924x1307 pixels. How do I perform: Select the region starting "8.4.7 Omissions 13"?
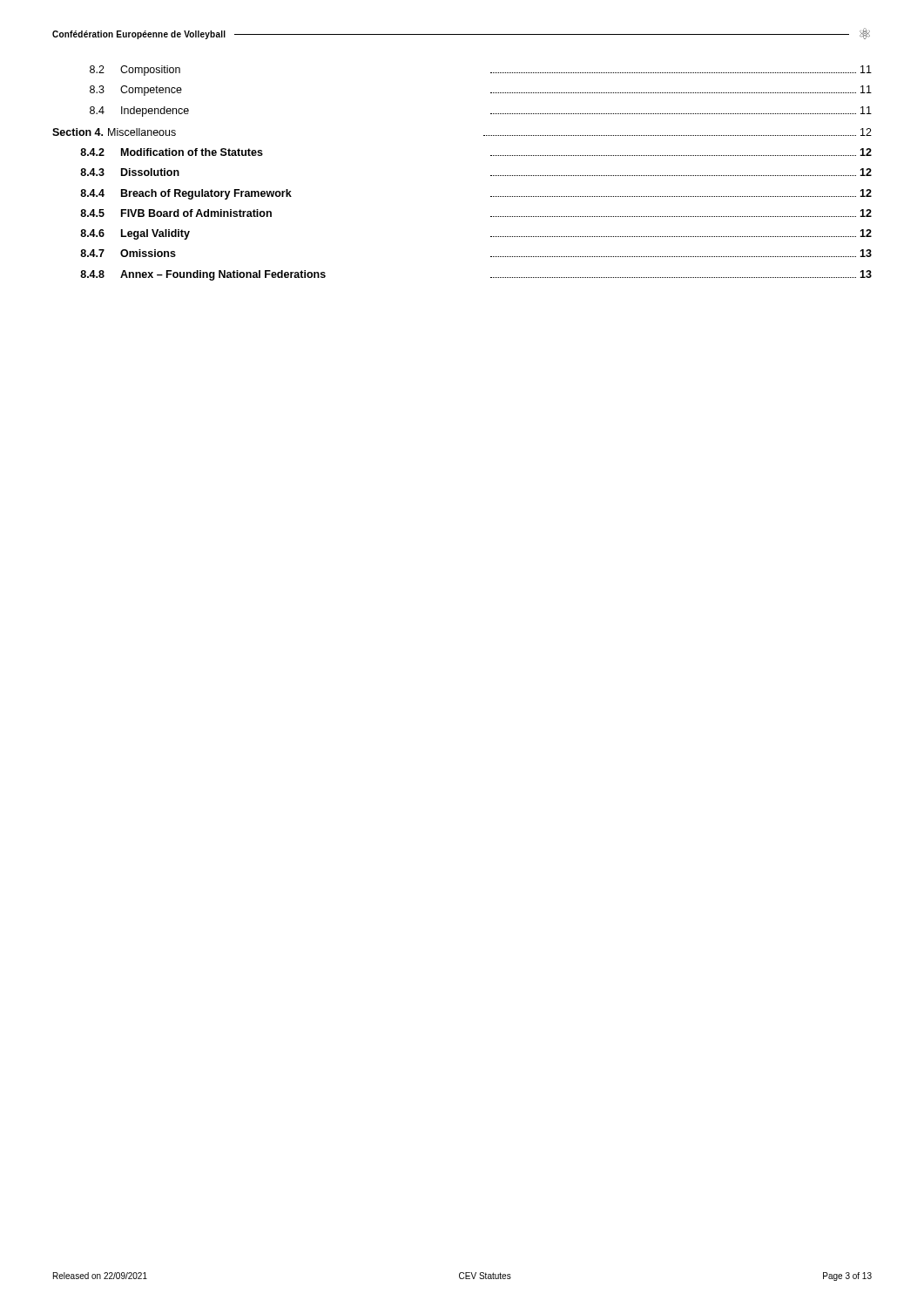(x=93, y=253)
